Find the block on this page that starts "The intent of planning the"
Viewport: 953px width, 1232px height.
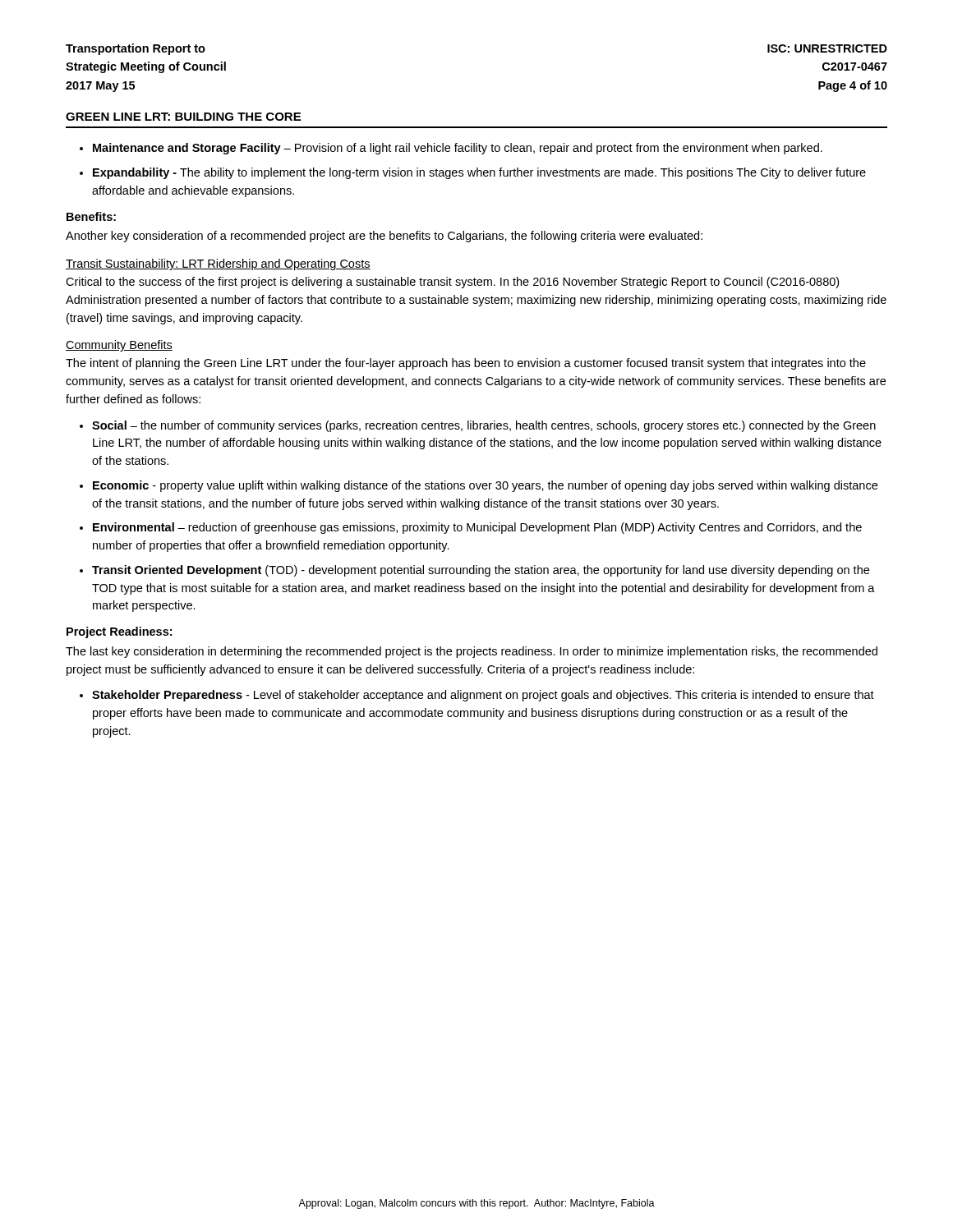pos(476,382)
